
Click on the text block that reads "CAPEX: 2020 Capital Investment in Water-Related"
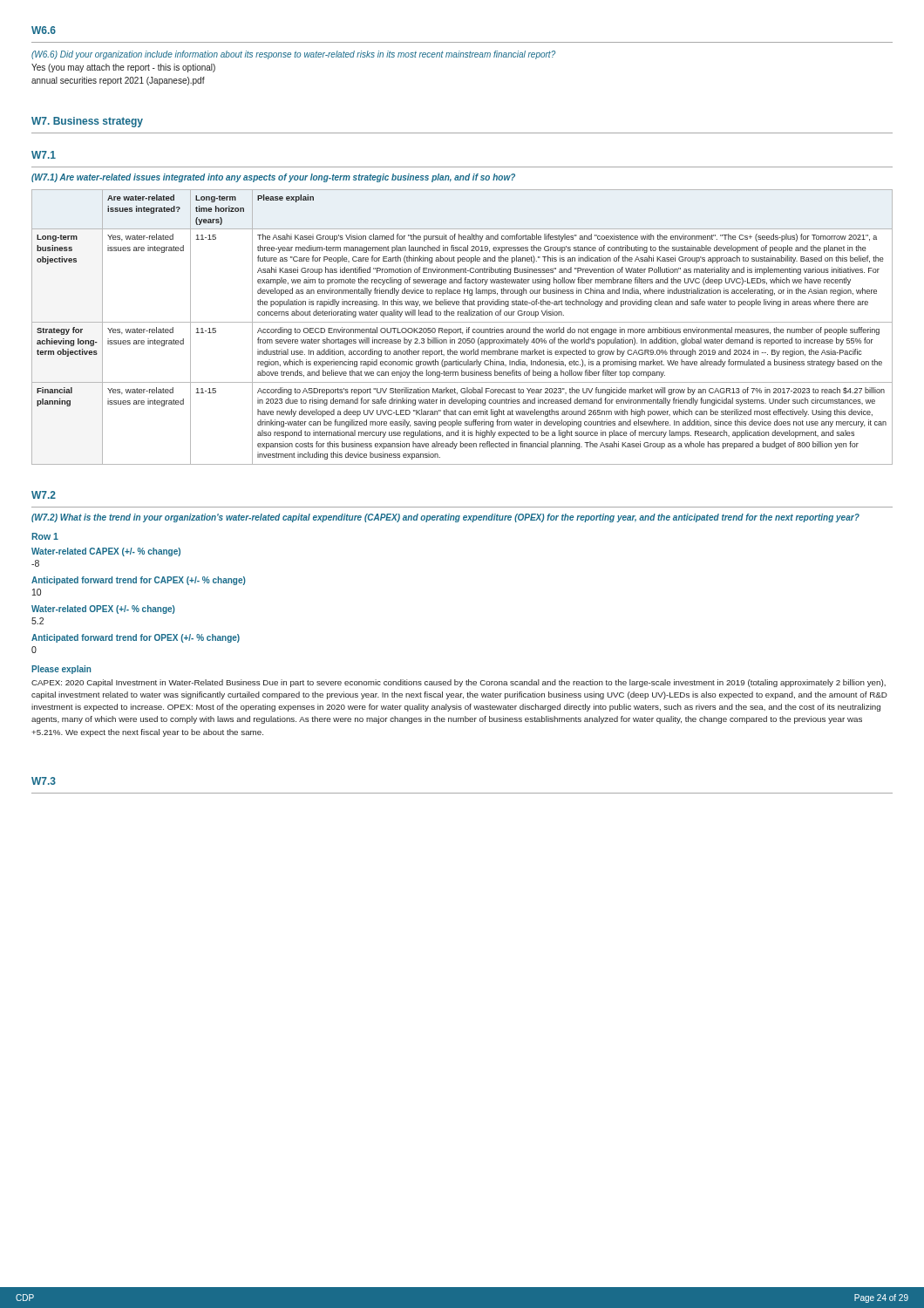point(459,707)
